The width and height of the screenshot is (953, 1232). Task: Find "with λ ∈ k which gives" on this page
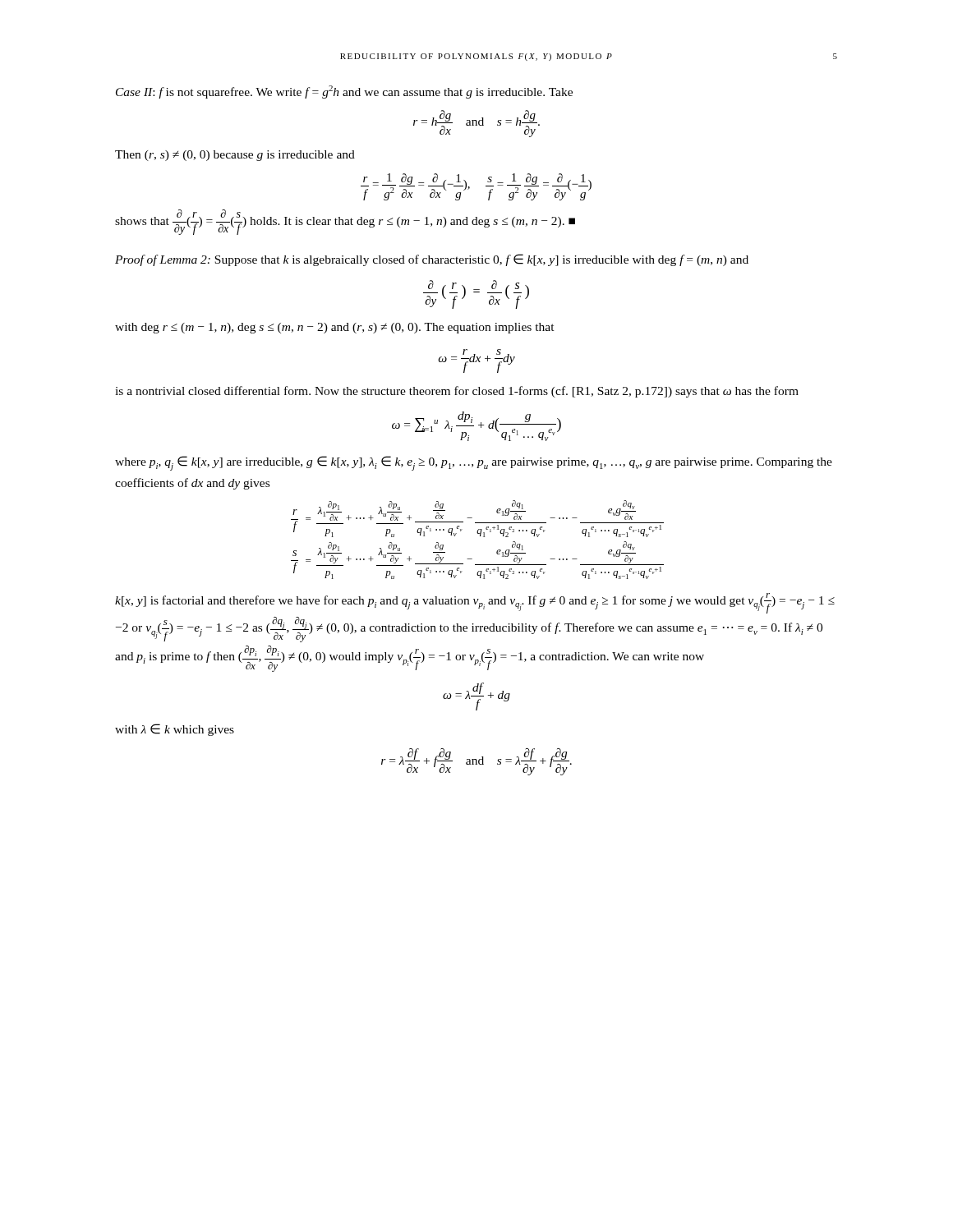(x=175, y=729)
